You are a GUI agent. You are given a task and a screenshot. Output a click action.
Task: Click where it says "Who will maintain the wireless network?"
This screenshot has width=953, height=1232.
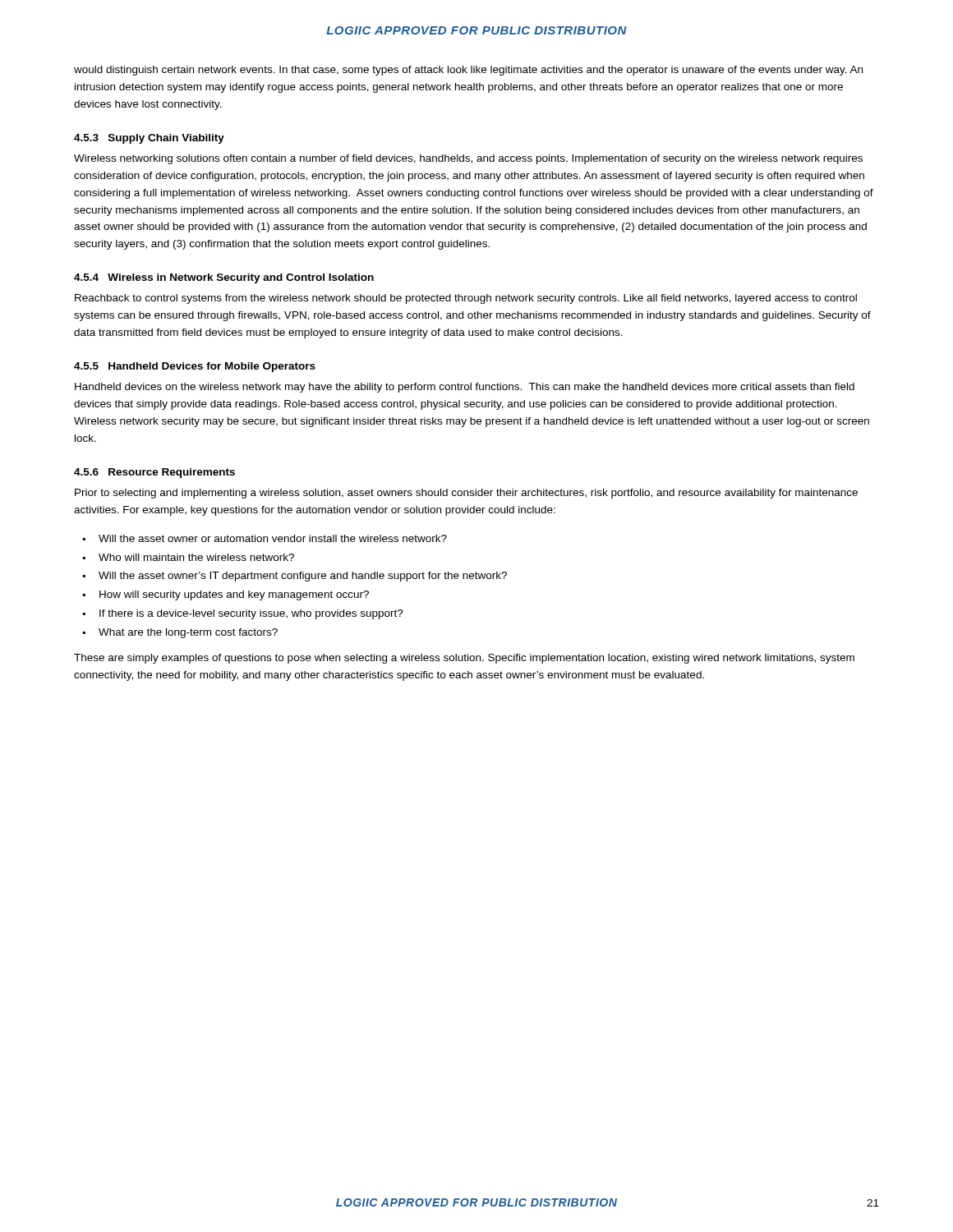[x=197, y=557]
